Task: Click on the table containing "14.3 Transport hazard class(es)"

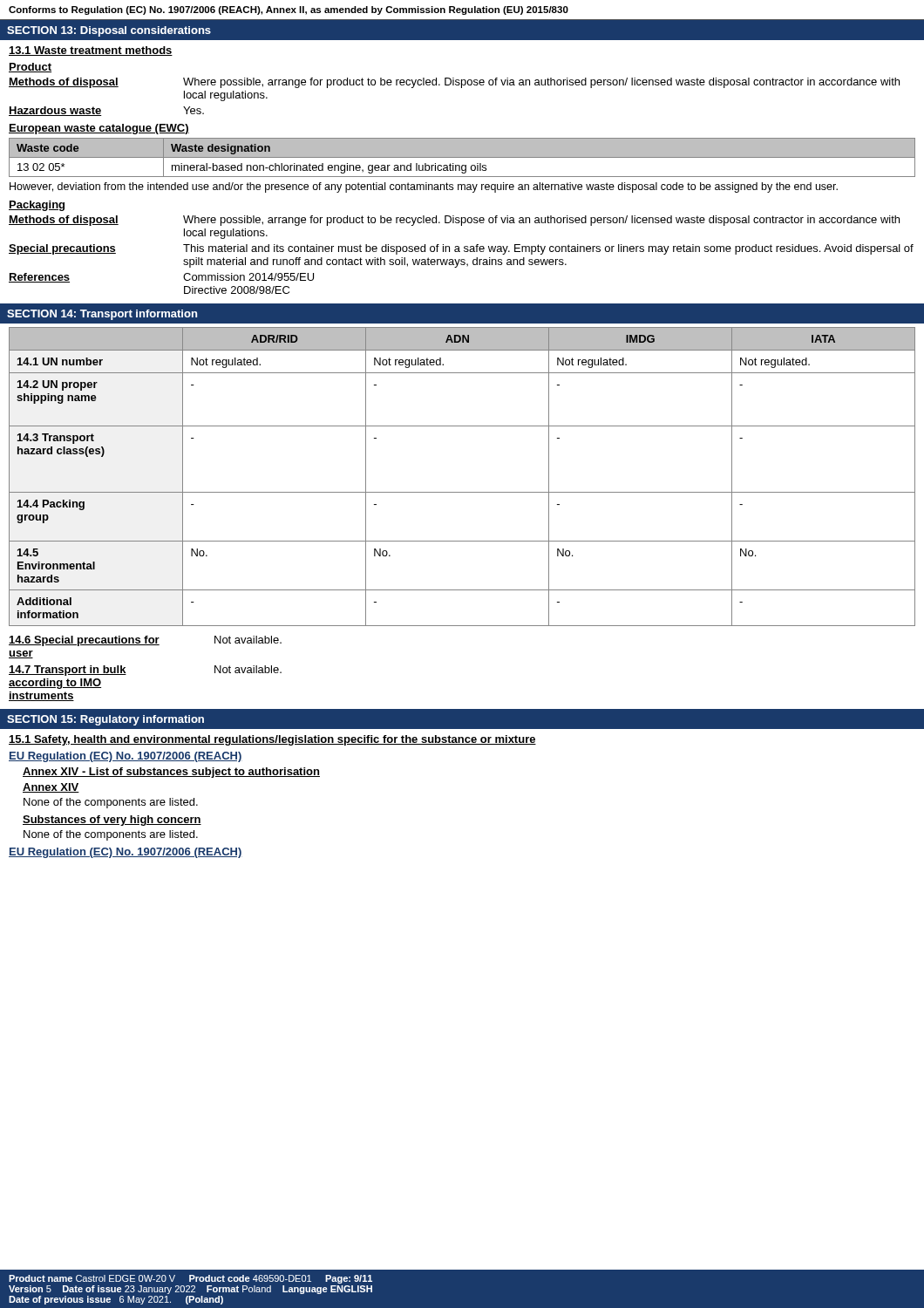Action: pos(462,477)
